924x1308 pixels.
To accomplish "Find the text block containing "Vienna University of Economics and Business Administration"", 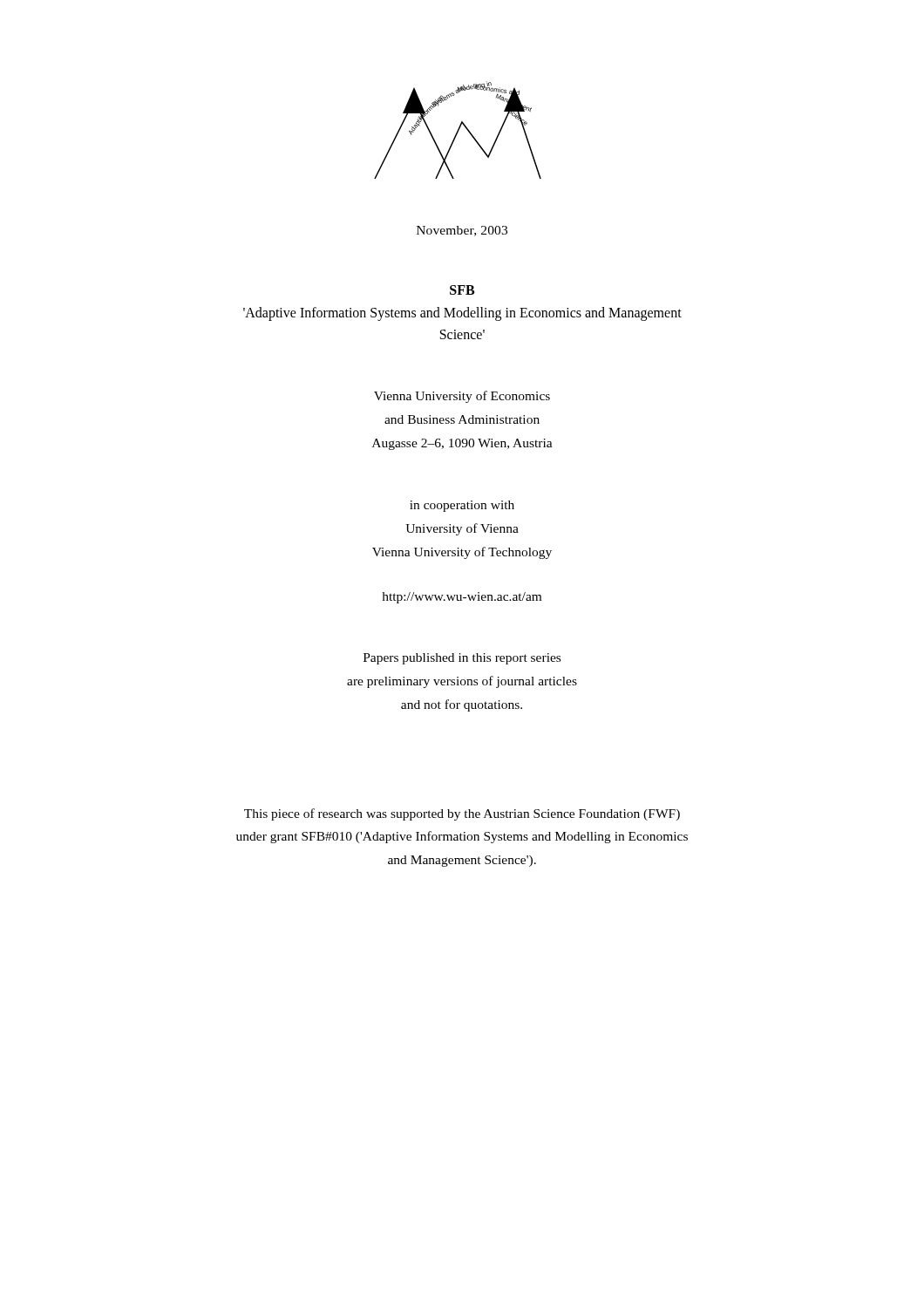I will click(x=462, y=419).
